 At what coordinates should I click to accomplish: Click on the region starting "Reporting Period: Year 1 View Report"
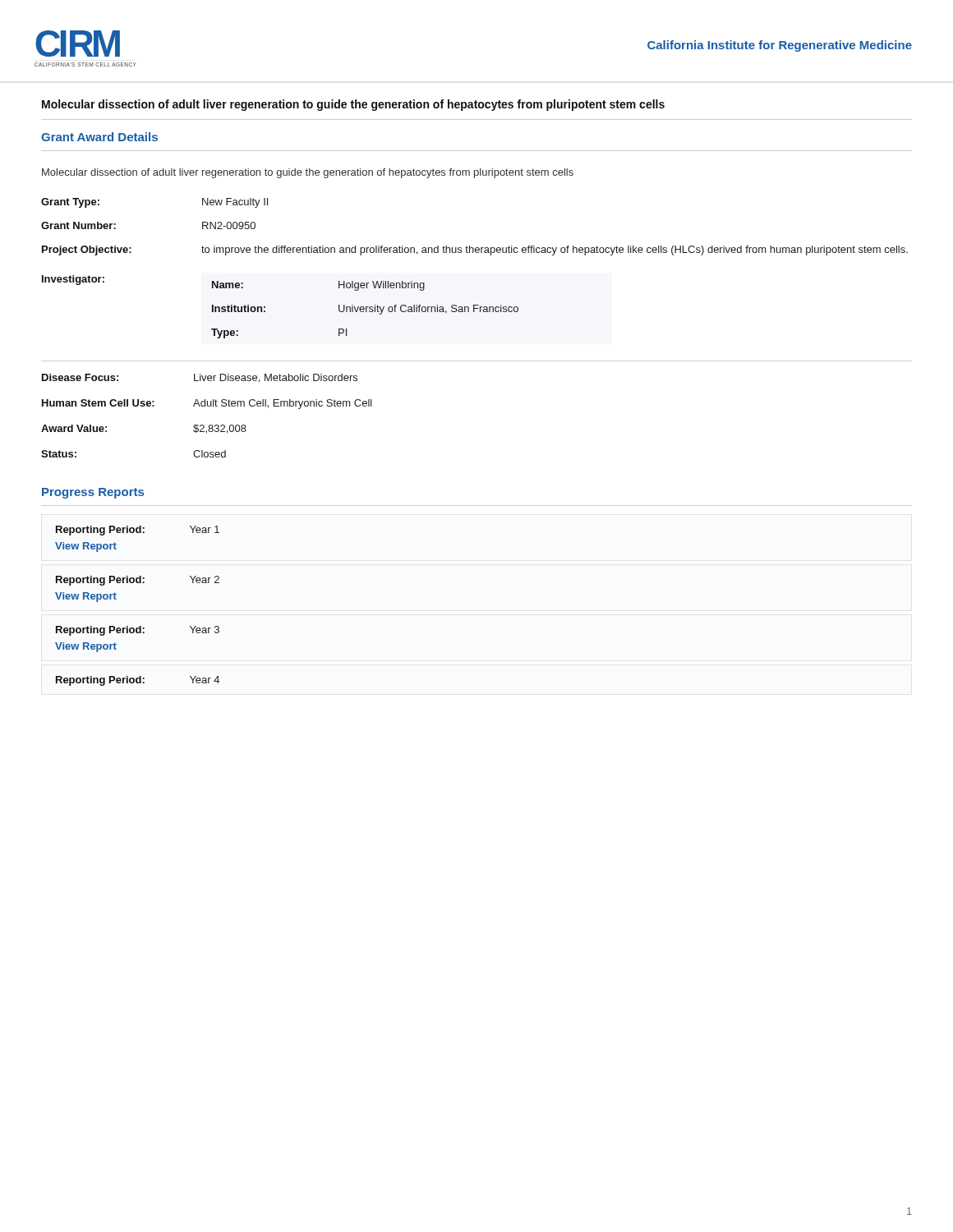pos(138,531)
